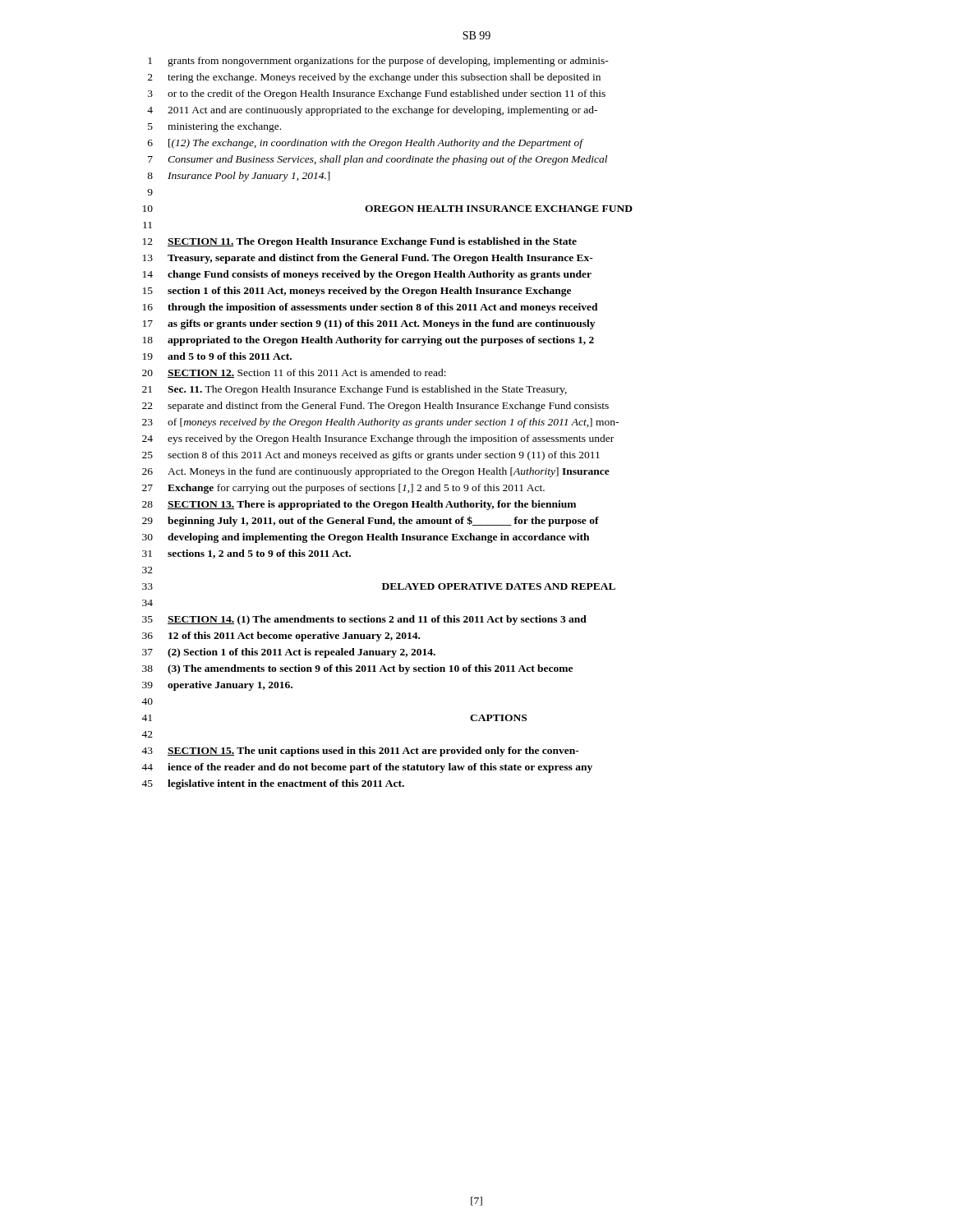Click on the text block with the text "44 ience of the reader and"
This screenshot has width=953, height=1232.
[476, 767]
